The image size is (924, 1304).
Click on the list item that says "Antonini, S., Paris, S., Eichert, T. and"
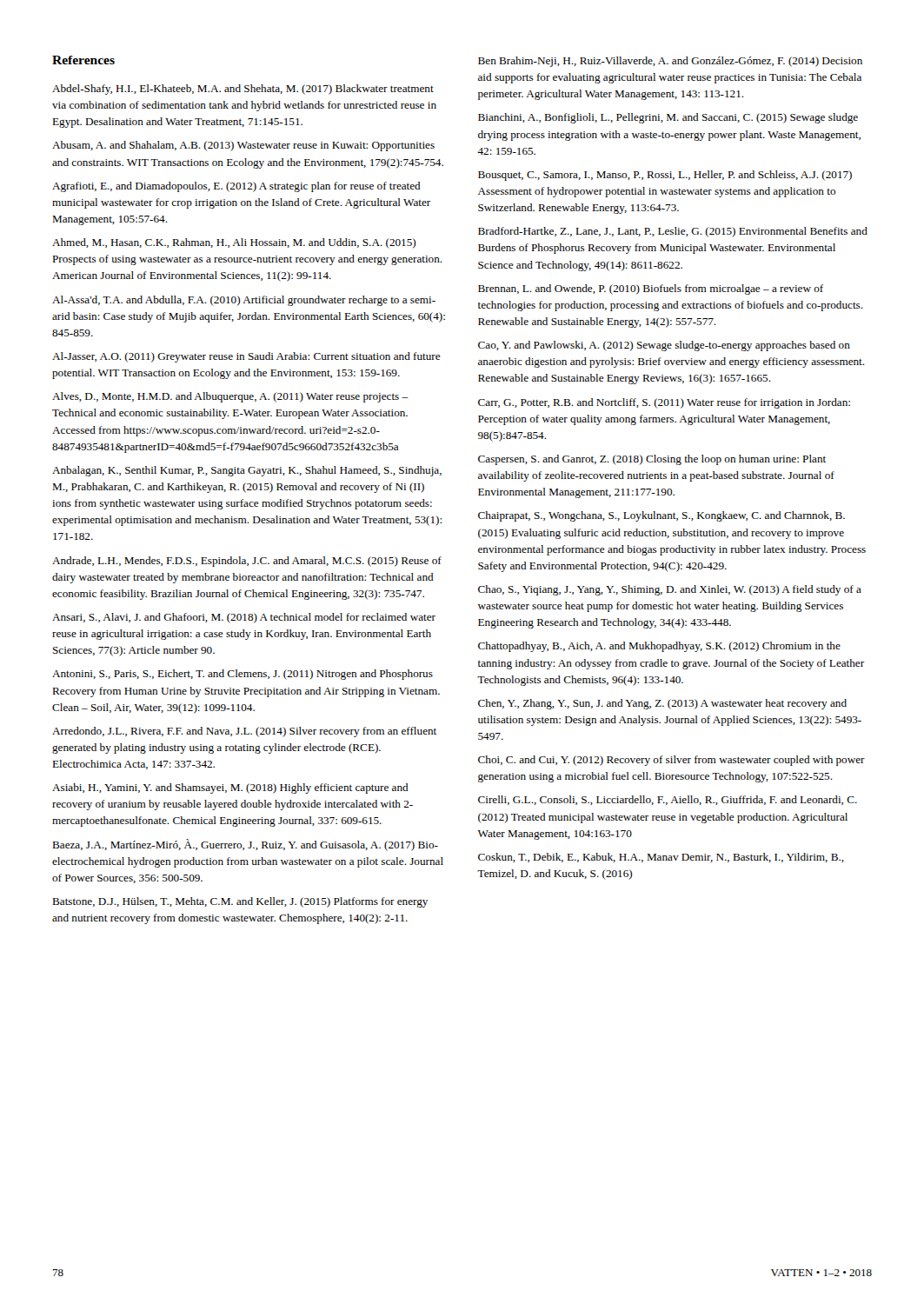click(x=246, y=690)
